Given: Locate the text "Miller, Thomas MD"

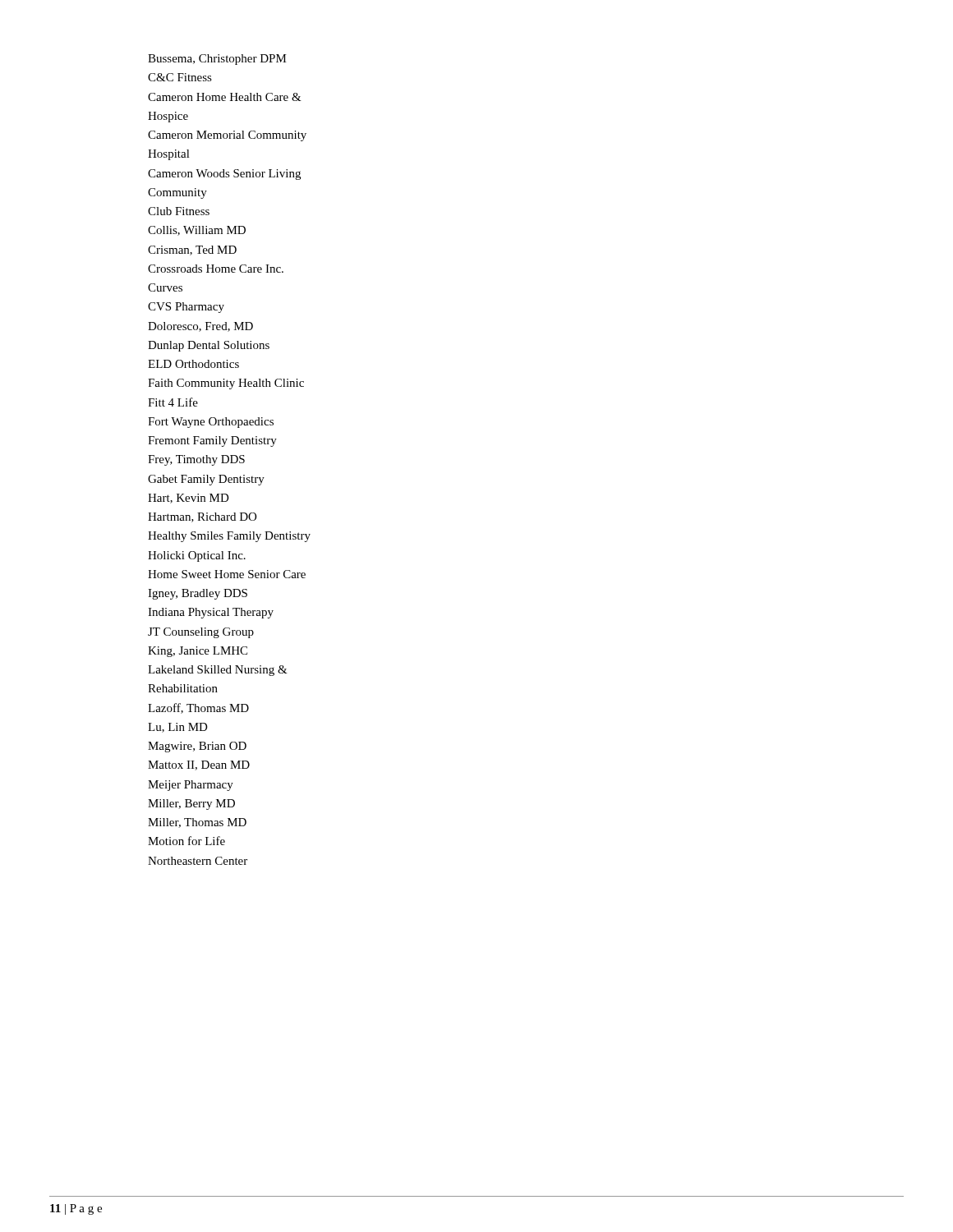Looking at the screenshot, I should coord(197,822).
